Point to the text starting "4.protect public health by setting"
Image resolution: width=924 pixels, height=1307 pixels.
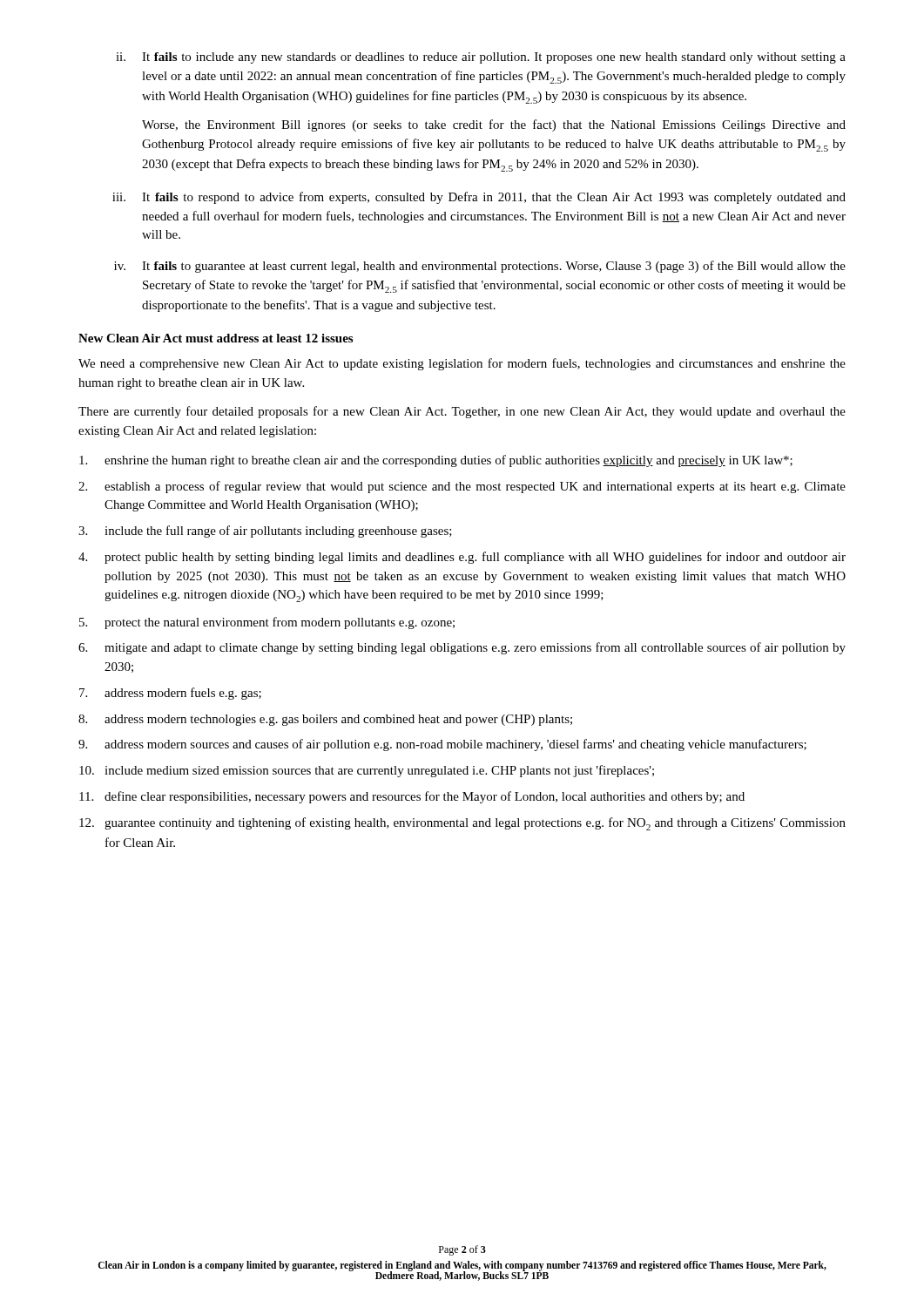462,577
